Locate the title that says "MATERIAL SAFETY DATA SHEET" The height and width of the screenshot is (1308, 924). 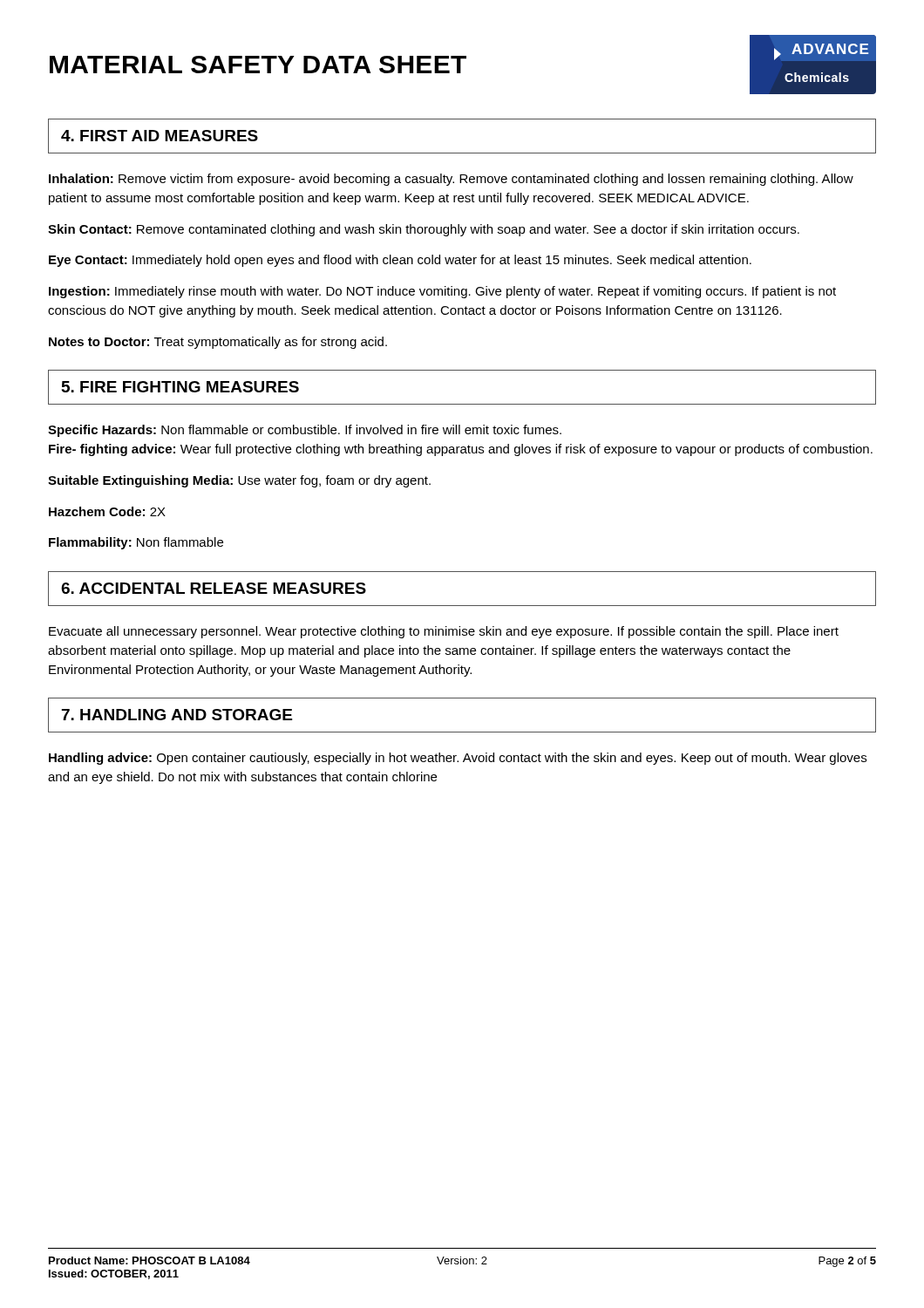(257, 64)
